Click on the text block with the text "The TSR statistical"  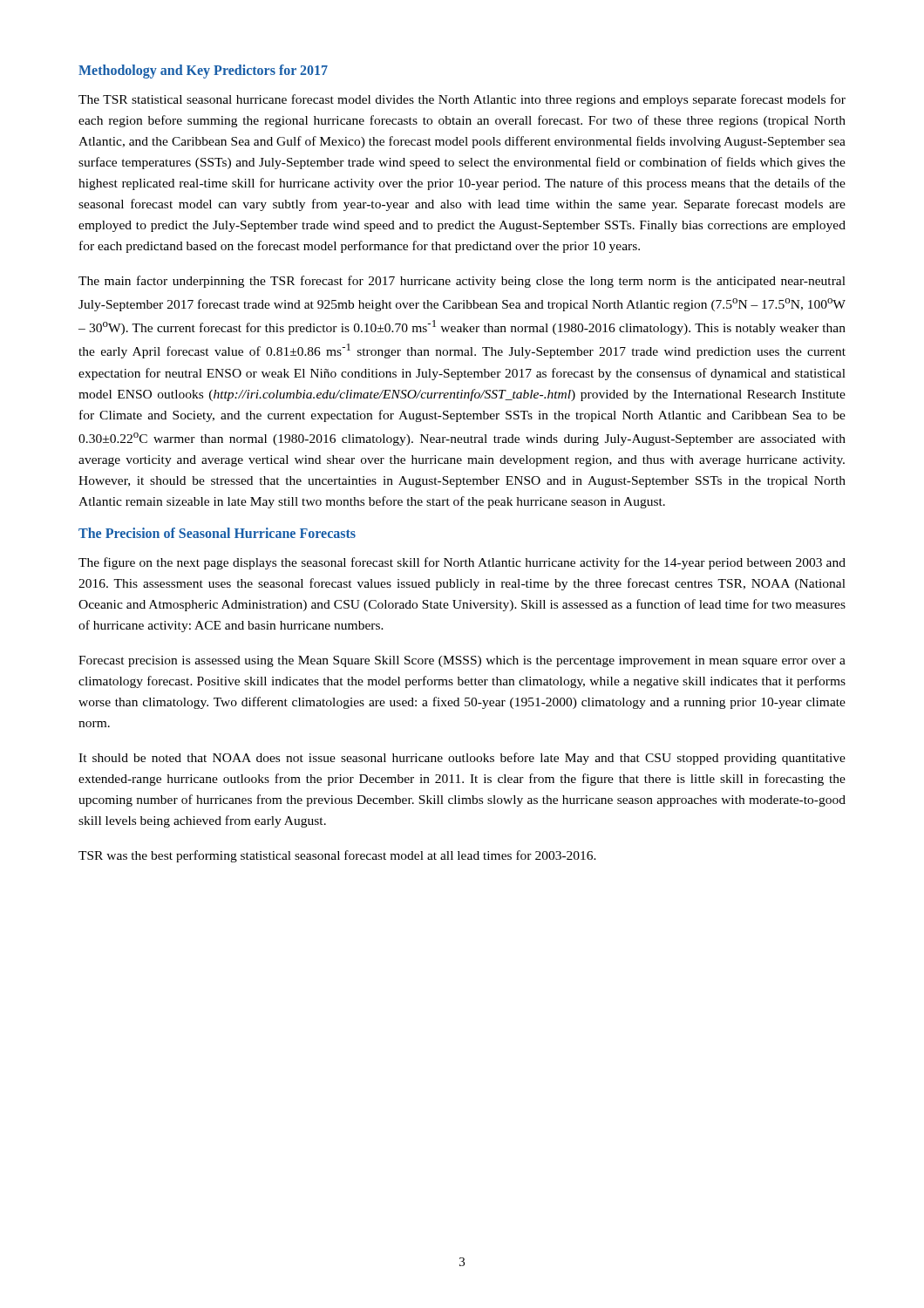coord(462,172)
